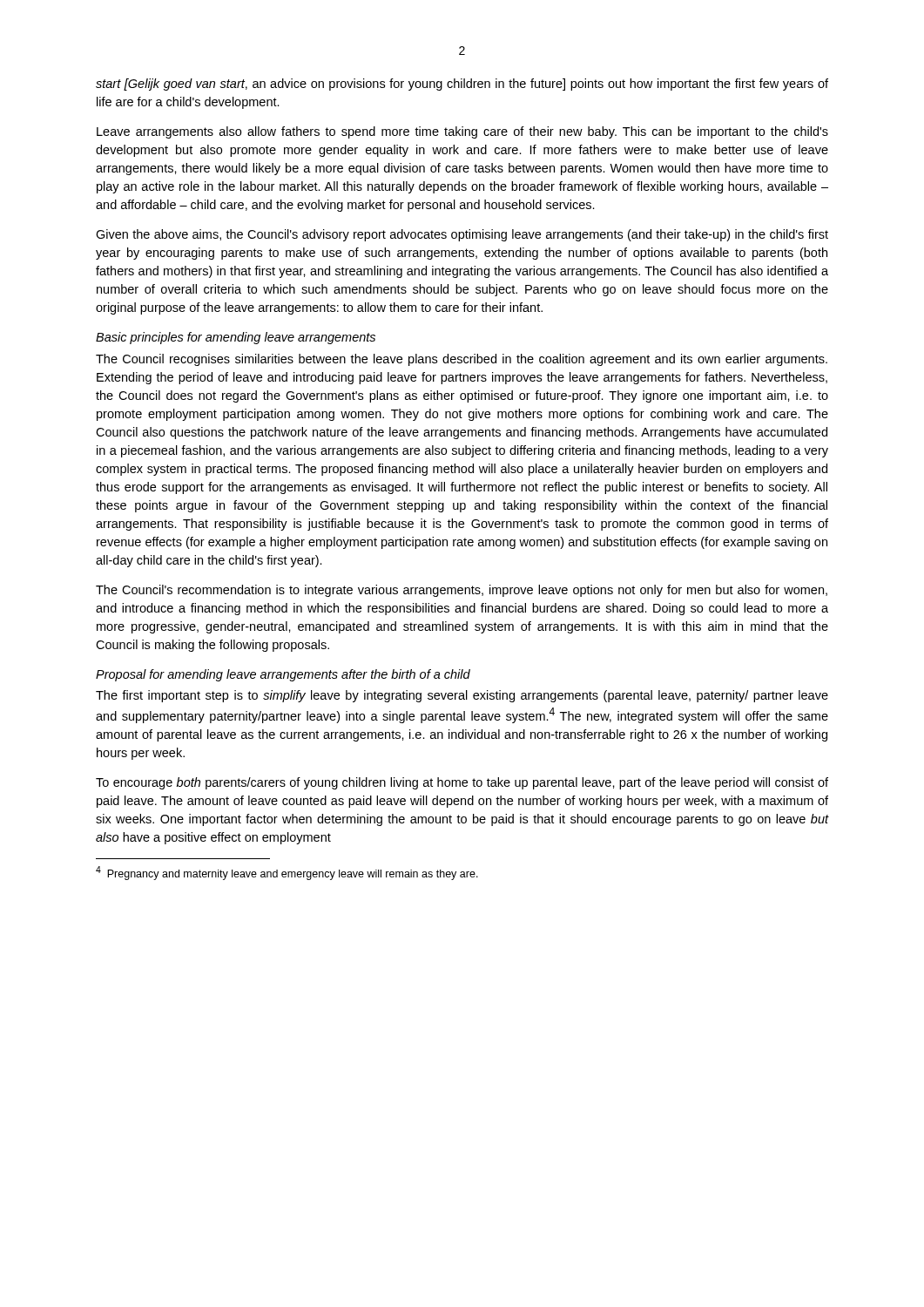This screenshot has width=924, height=1307.
Task: Locate the block of text that opens with "The Council's recommendation is to"
Action: [x=462, y=618]
